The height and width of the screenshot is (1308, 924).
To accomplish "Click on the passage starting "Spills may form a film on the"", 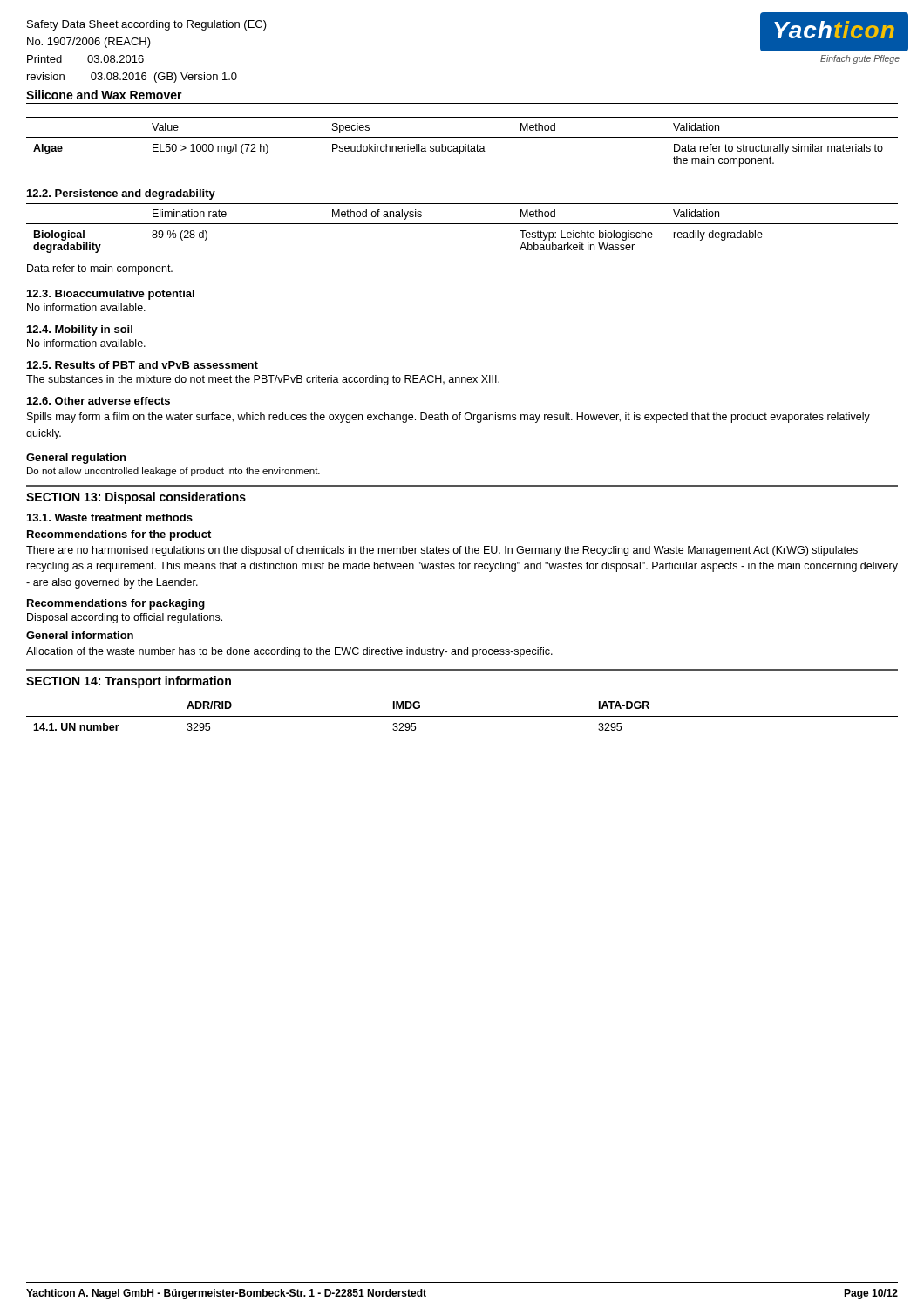I will (x=448, y=425).
